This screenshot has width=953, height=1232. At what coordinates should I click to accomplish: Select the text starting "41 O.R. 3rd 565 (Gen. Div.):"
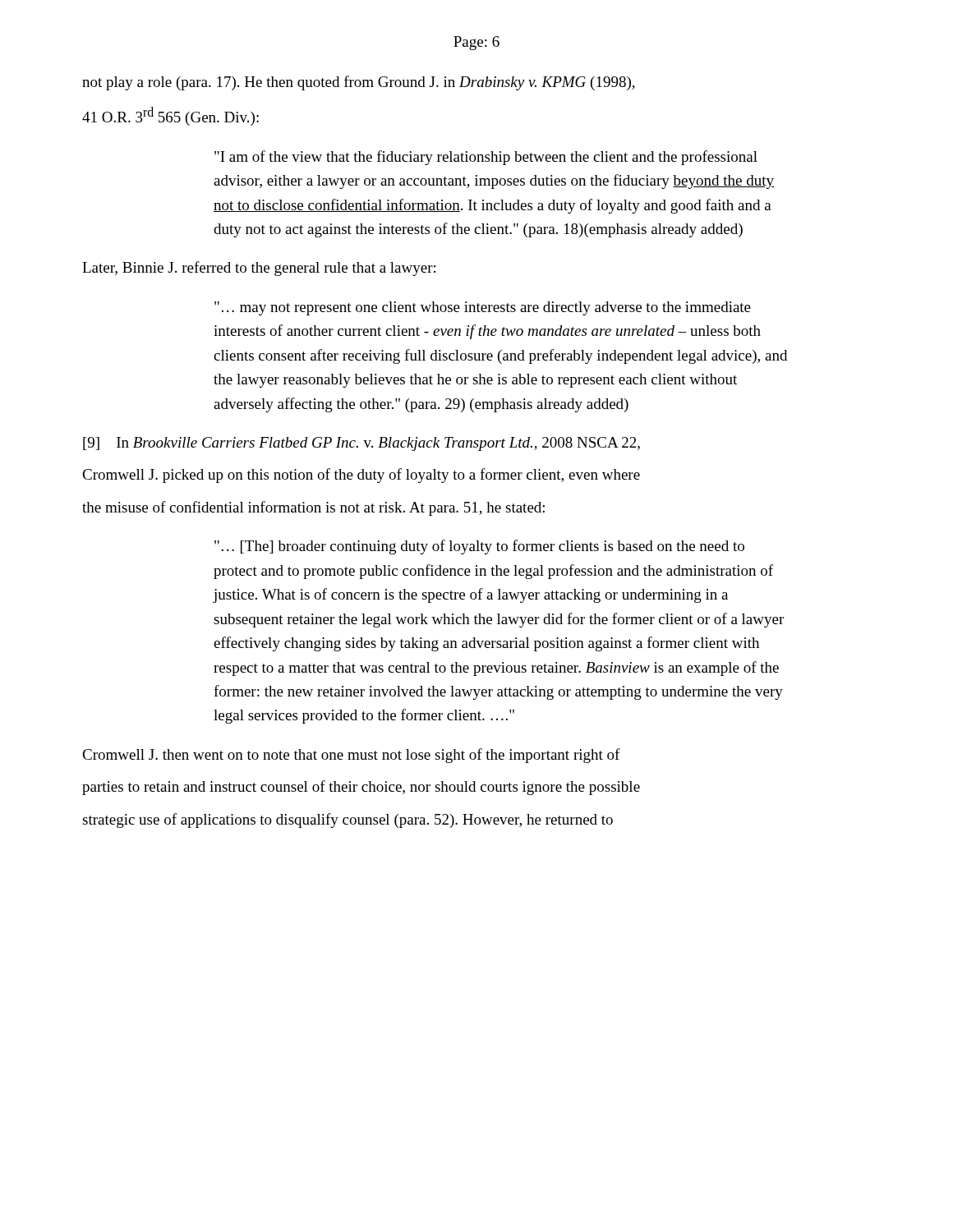click(x=171, y=115)
